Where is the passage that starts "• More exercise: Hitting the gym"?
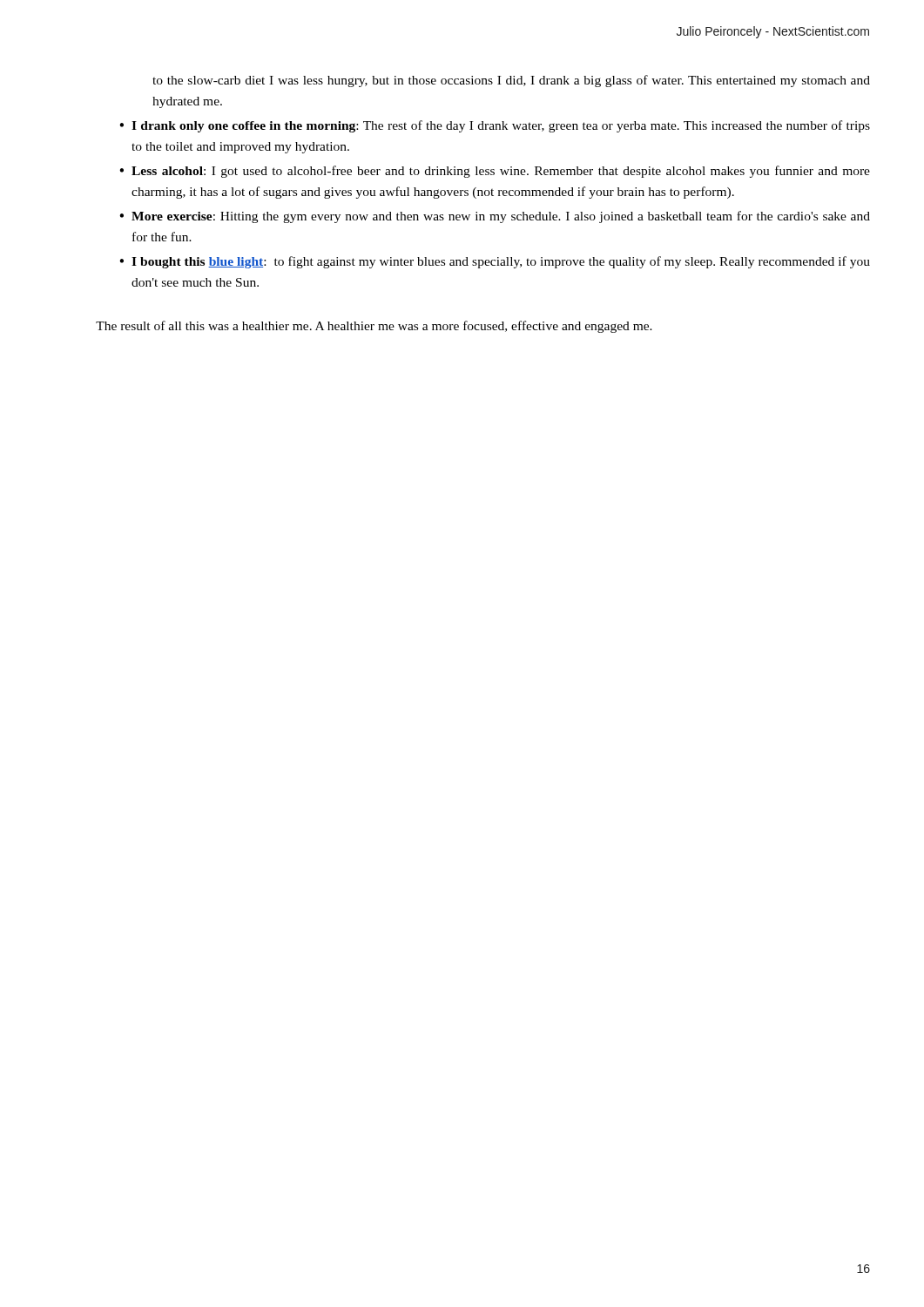 tap(476, 227)
